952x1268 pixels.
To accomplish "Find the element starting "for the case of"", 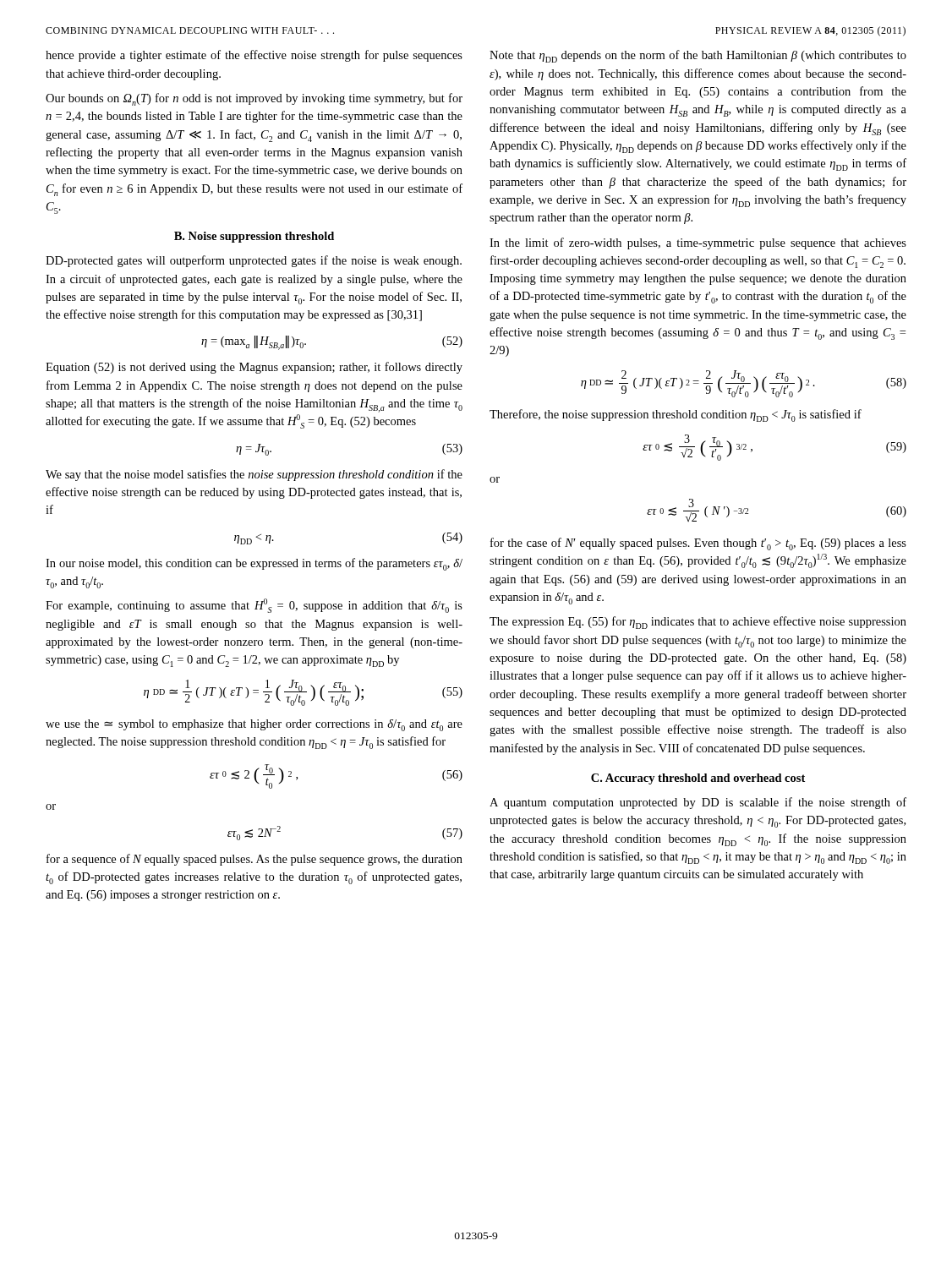I will pos(698,646).
